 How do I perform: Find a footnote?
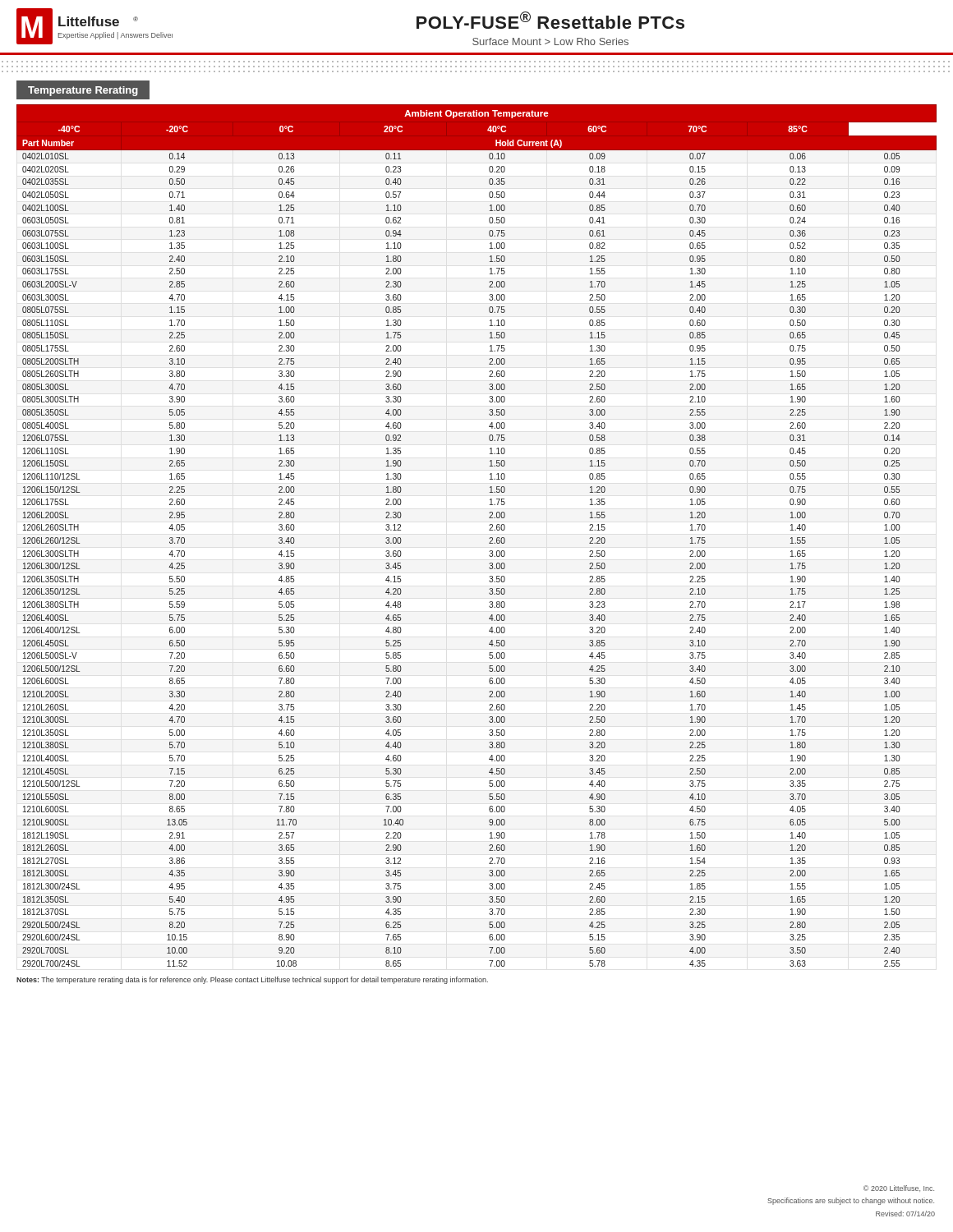(x=252, y=980)
